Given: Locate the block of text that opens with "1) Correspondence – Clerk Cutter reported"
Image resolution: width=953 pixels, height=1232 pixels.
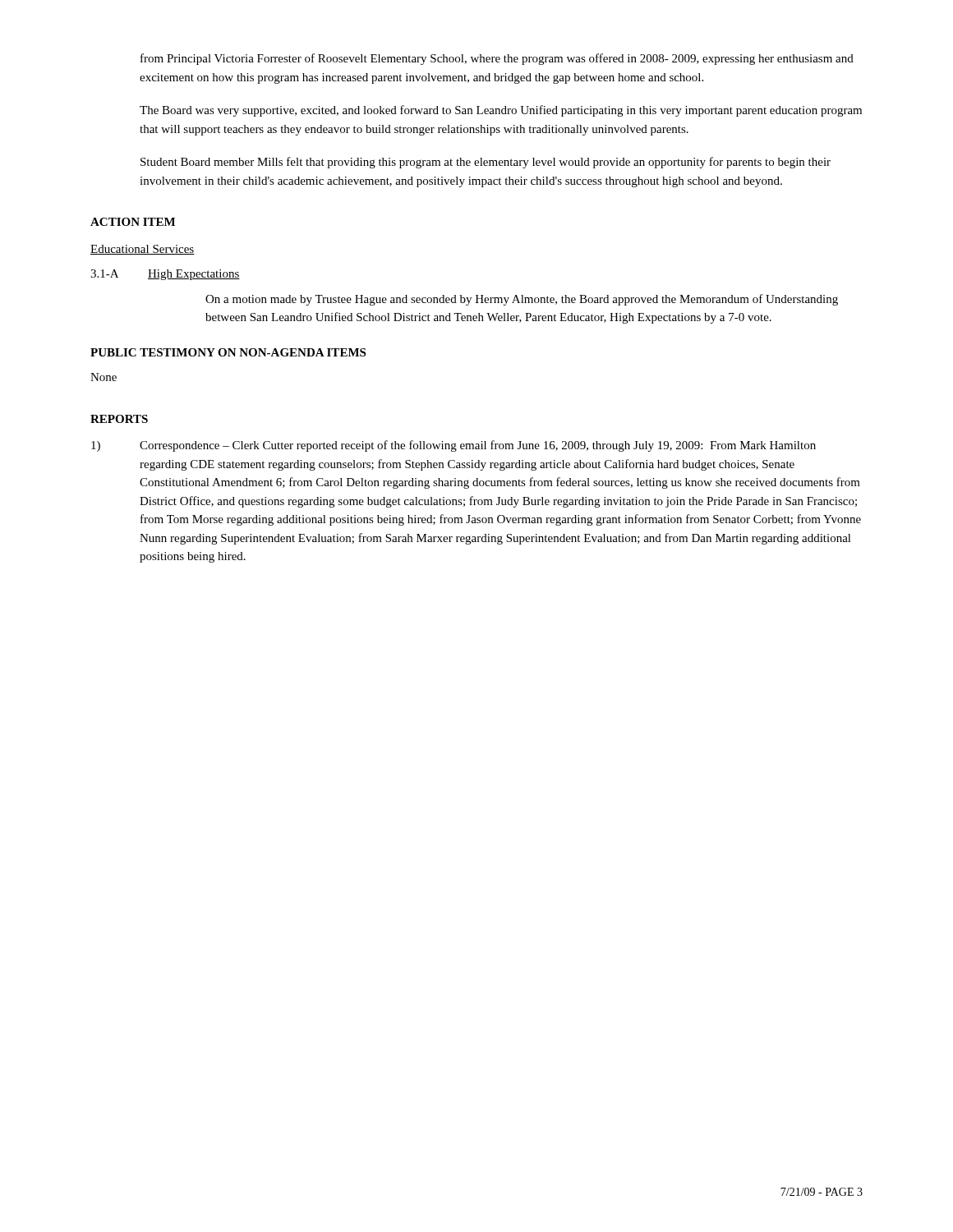Looking at the screenshot, I should coord(476,501).
